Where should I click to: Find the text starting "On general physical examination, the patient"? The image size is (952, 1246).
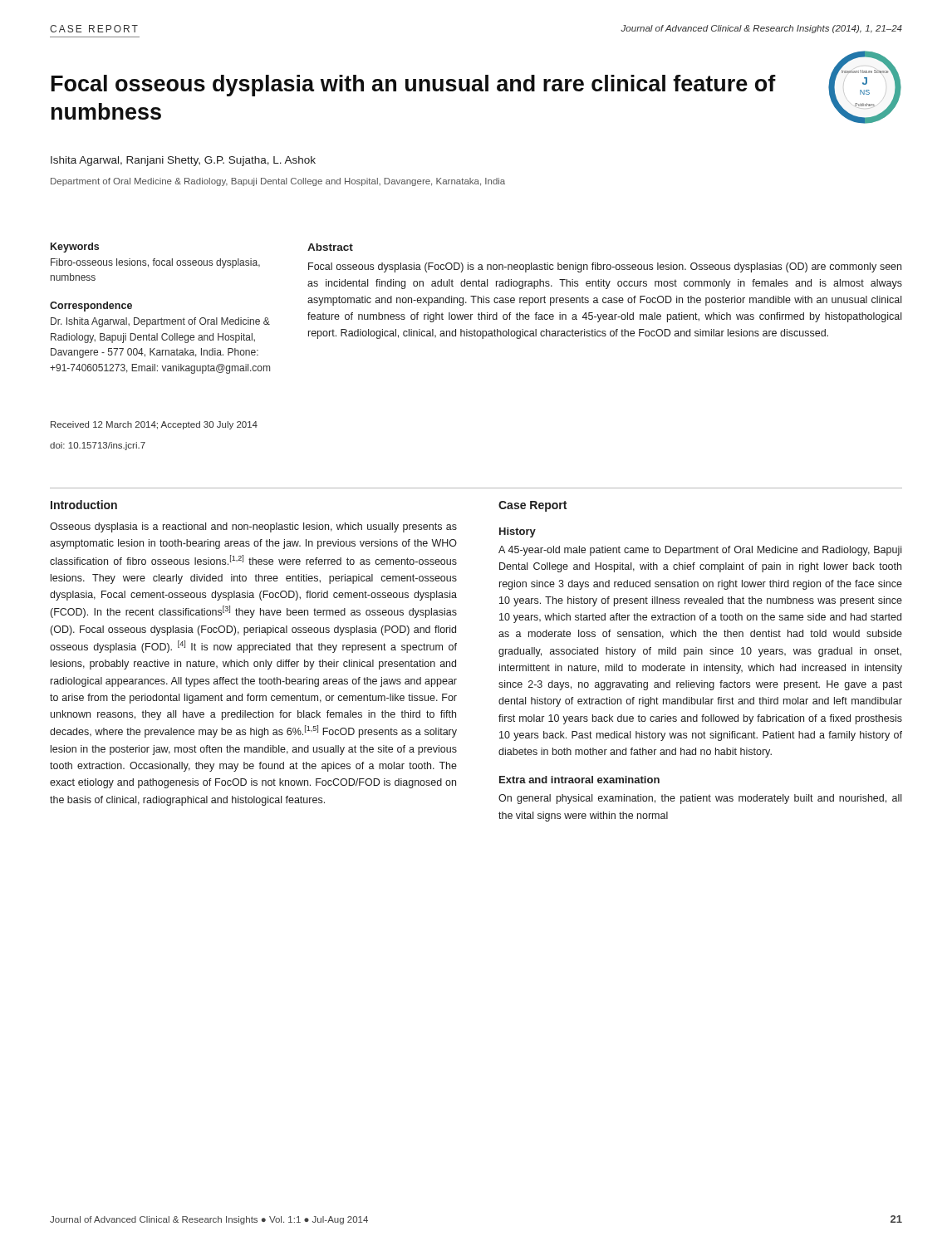click(x=700, y=807)
